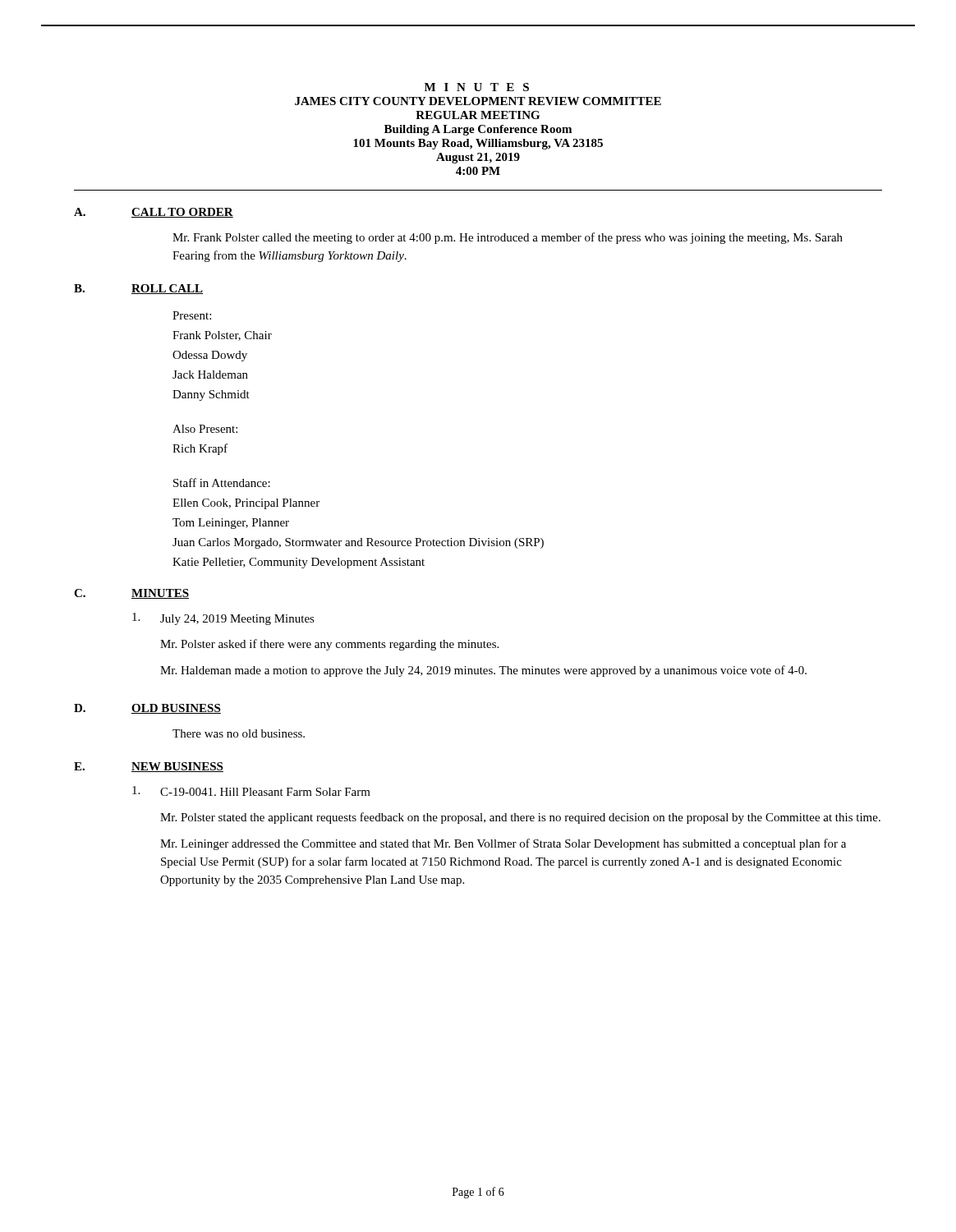Where does it say "OLD BUSINESS"?
The height and width of the screenshot is (1232, 956).
(x=176, y=708)
